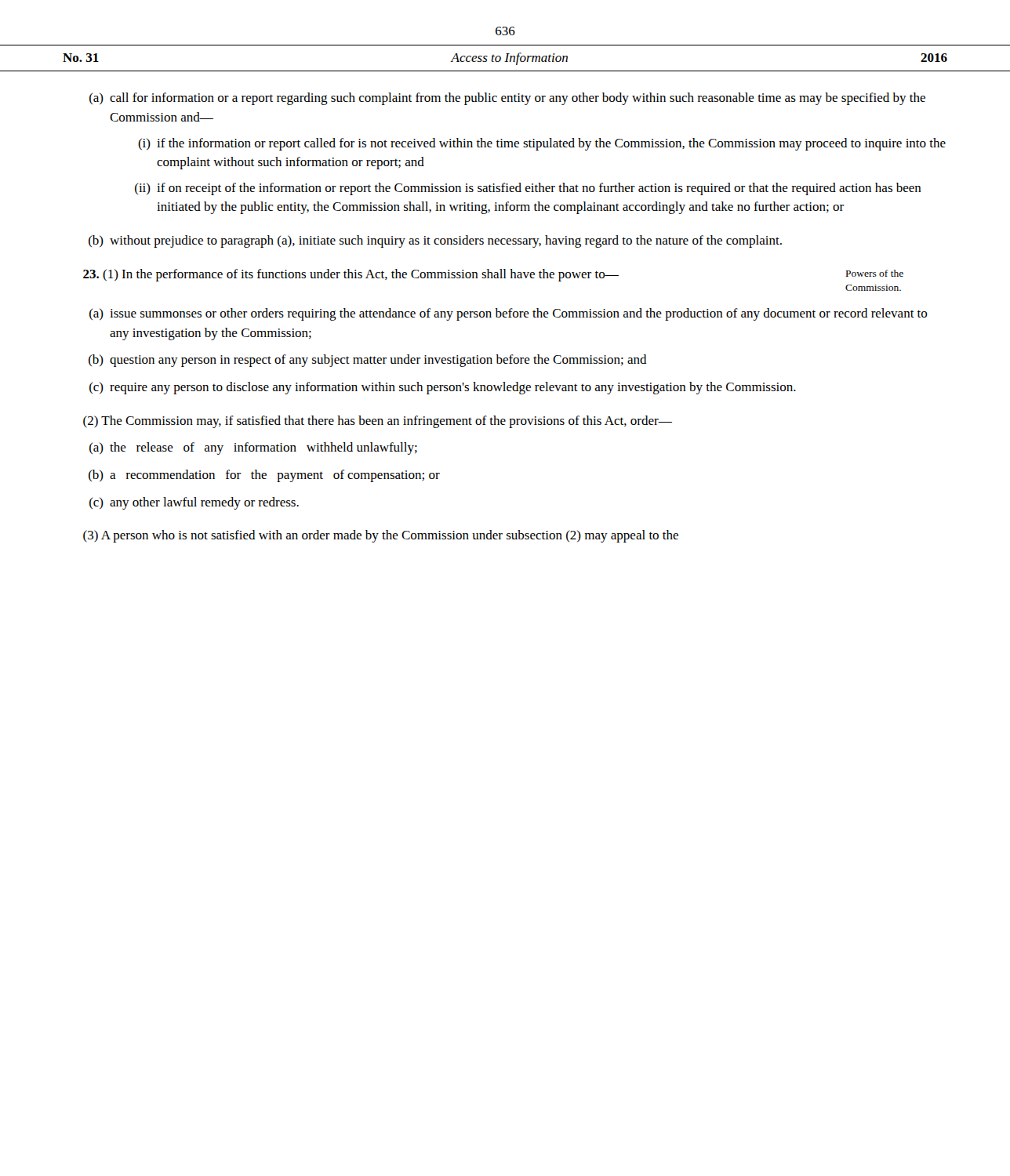
Task: Locate the list item with the text "(b) question any person in"
Action: click(x=355, y=361)
